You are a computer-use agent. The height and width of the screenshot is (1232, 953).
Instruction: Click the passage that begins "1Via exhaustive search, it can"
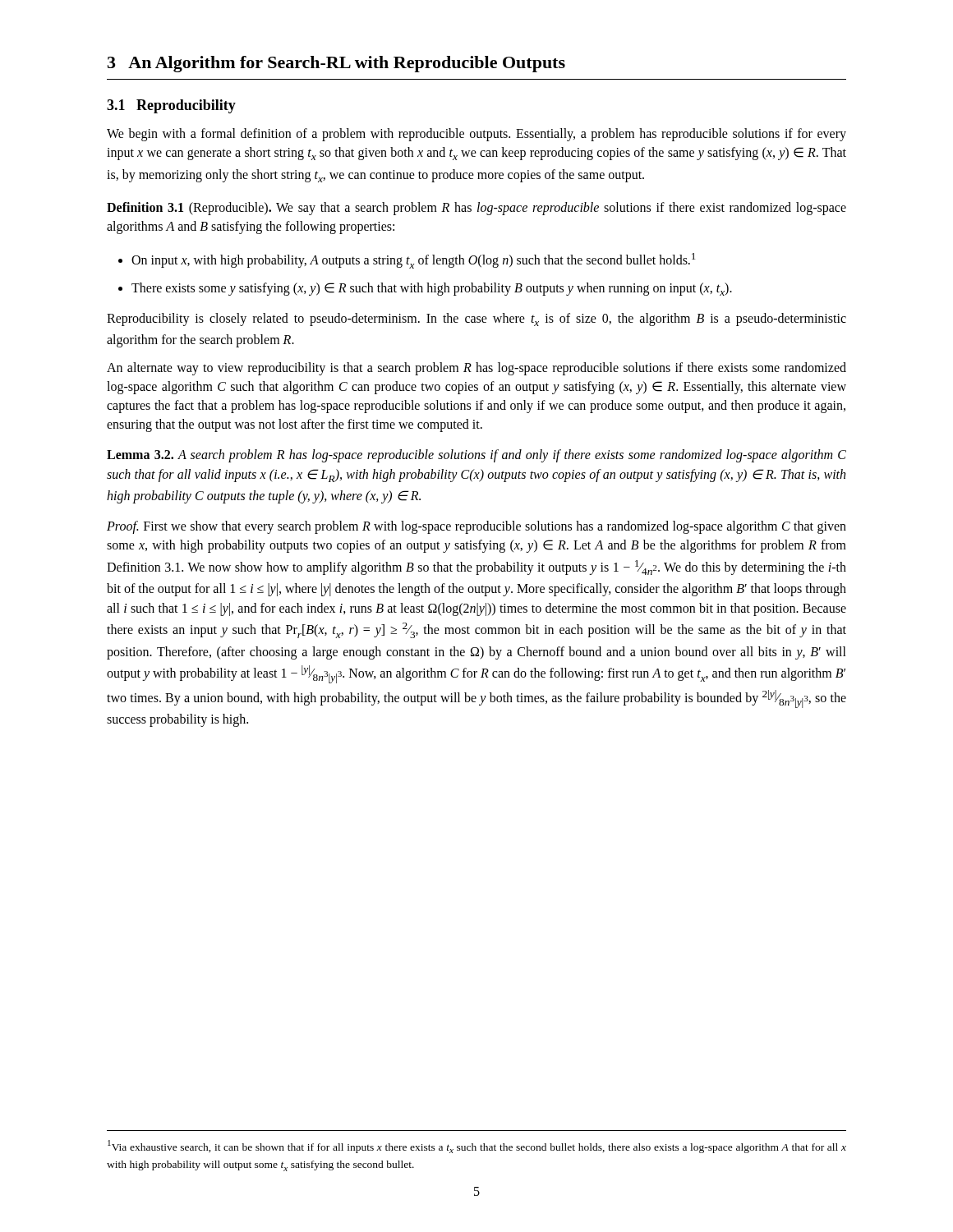(x=476, y=1155)
